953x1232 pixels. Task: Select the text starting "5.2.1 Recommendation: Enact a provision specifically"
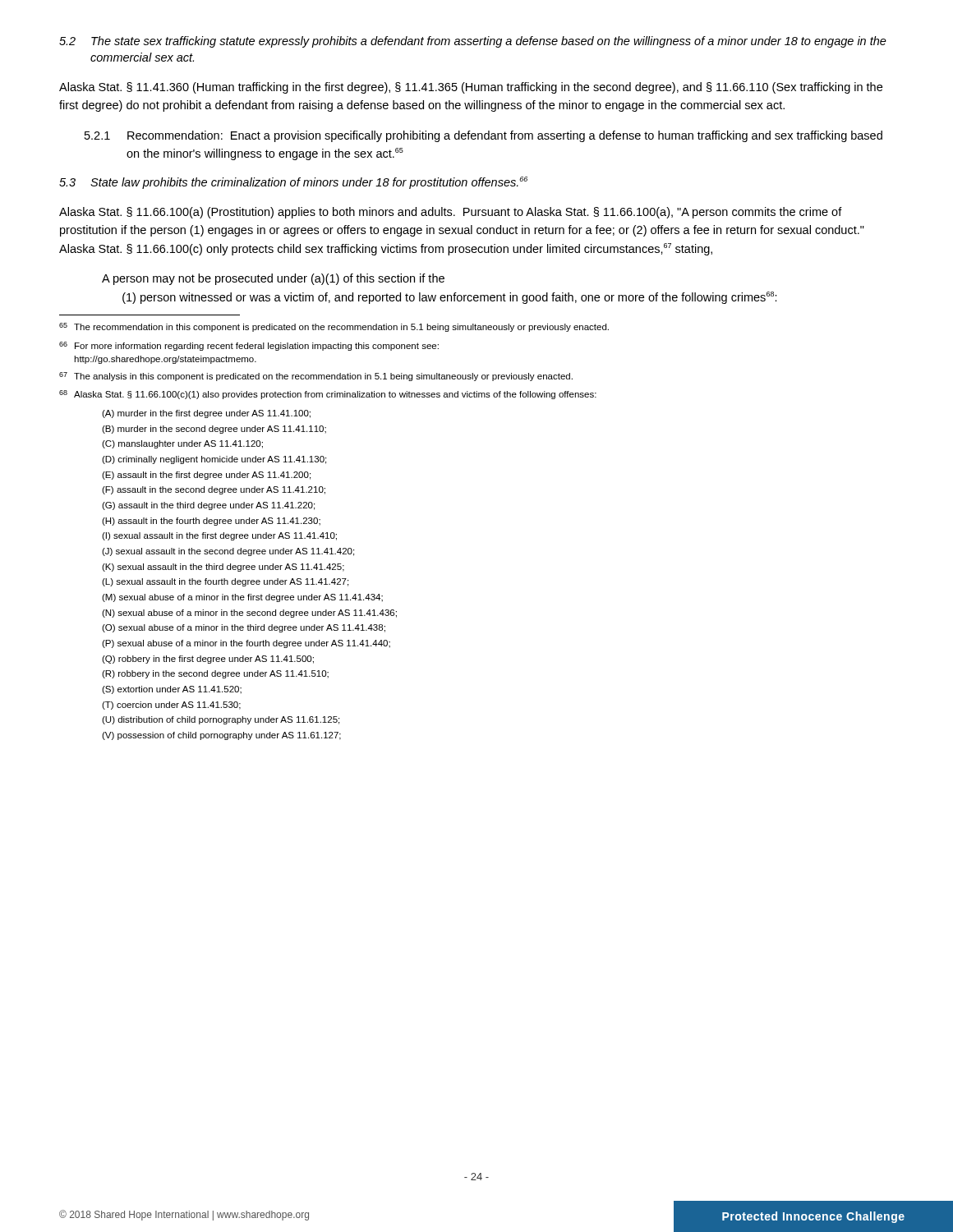489,145
